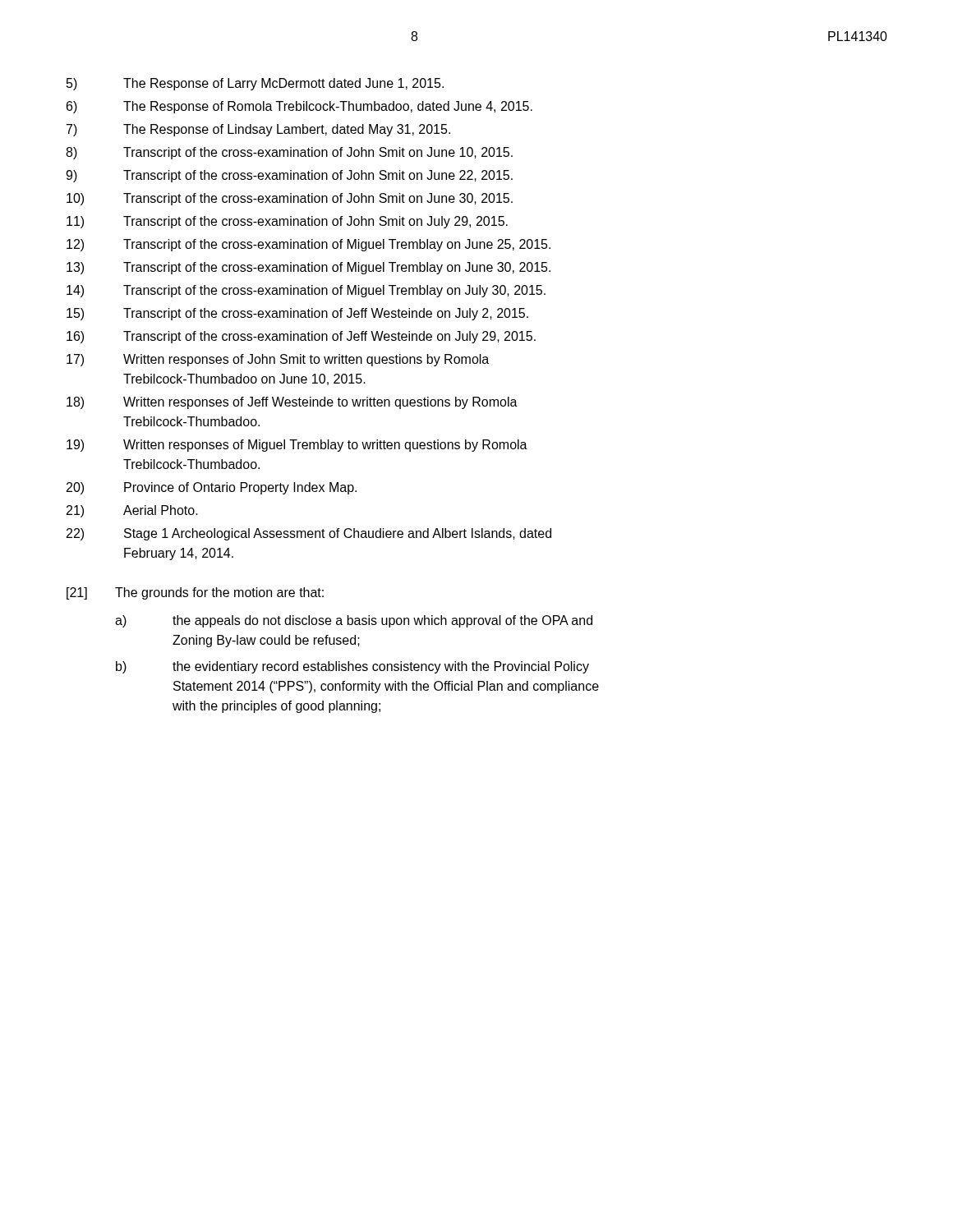
Task: Point to the element starting "15) Transcript of the"
Action: click(x=476, y=314)
